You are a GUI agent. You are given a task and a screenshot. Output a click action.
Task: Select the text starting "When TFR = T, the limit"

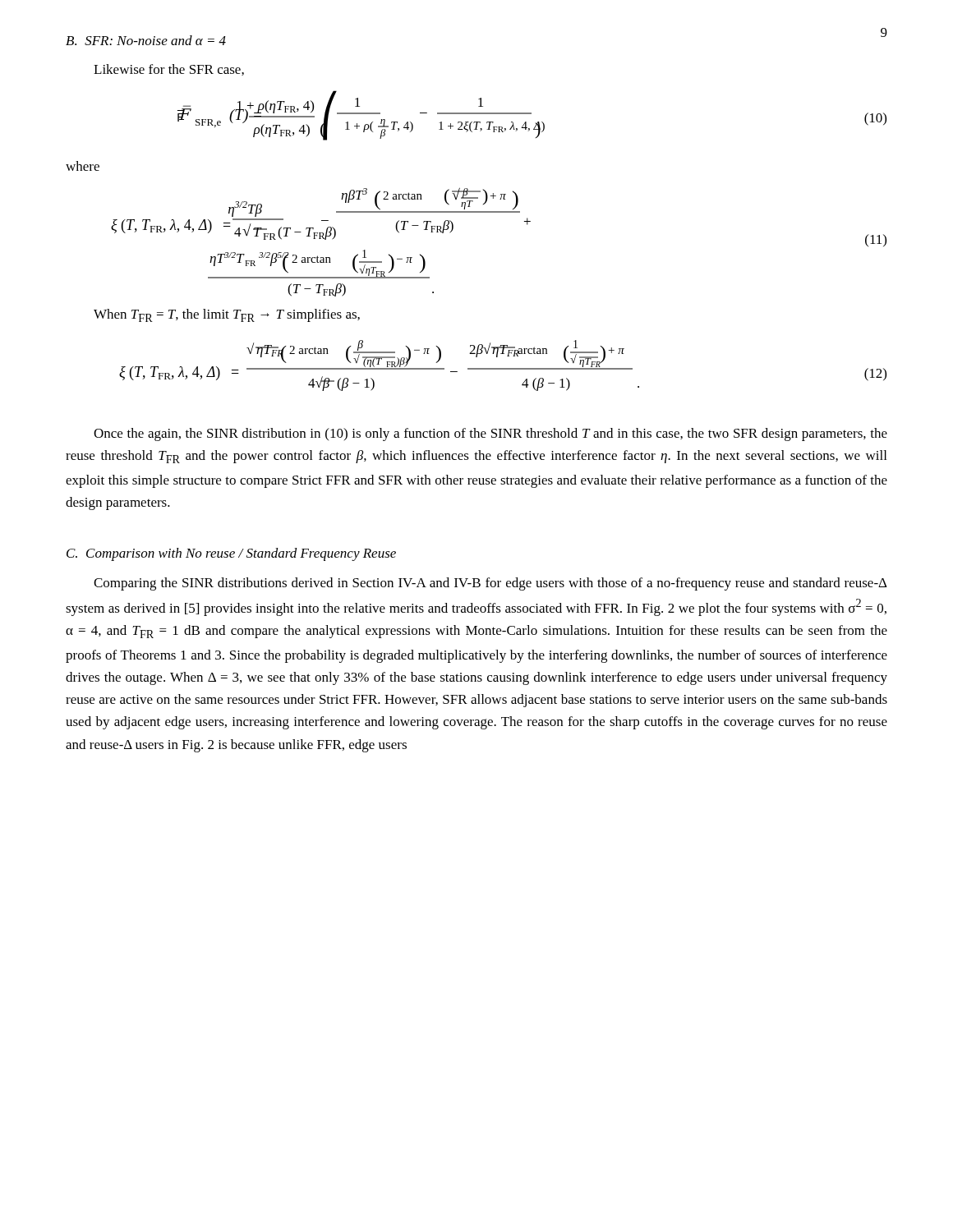point(227,315)
